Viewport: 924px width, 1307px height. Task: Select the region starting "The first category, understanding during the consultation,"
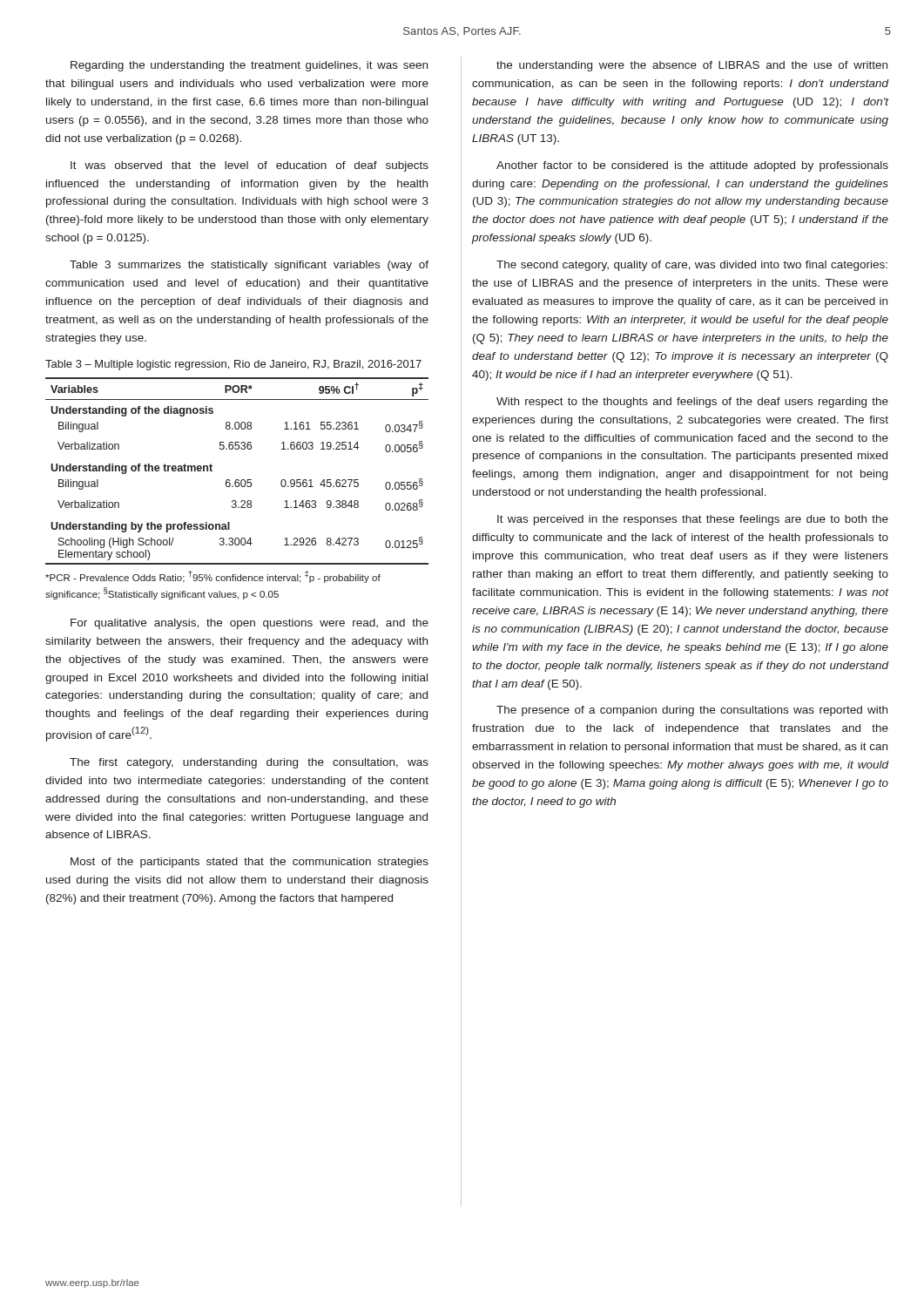pyautogui.click(x=237, y=799)
